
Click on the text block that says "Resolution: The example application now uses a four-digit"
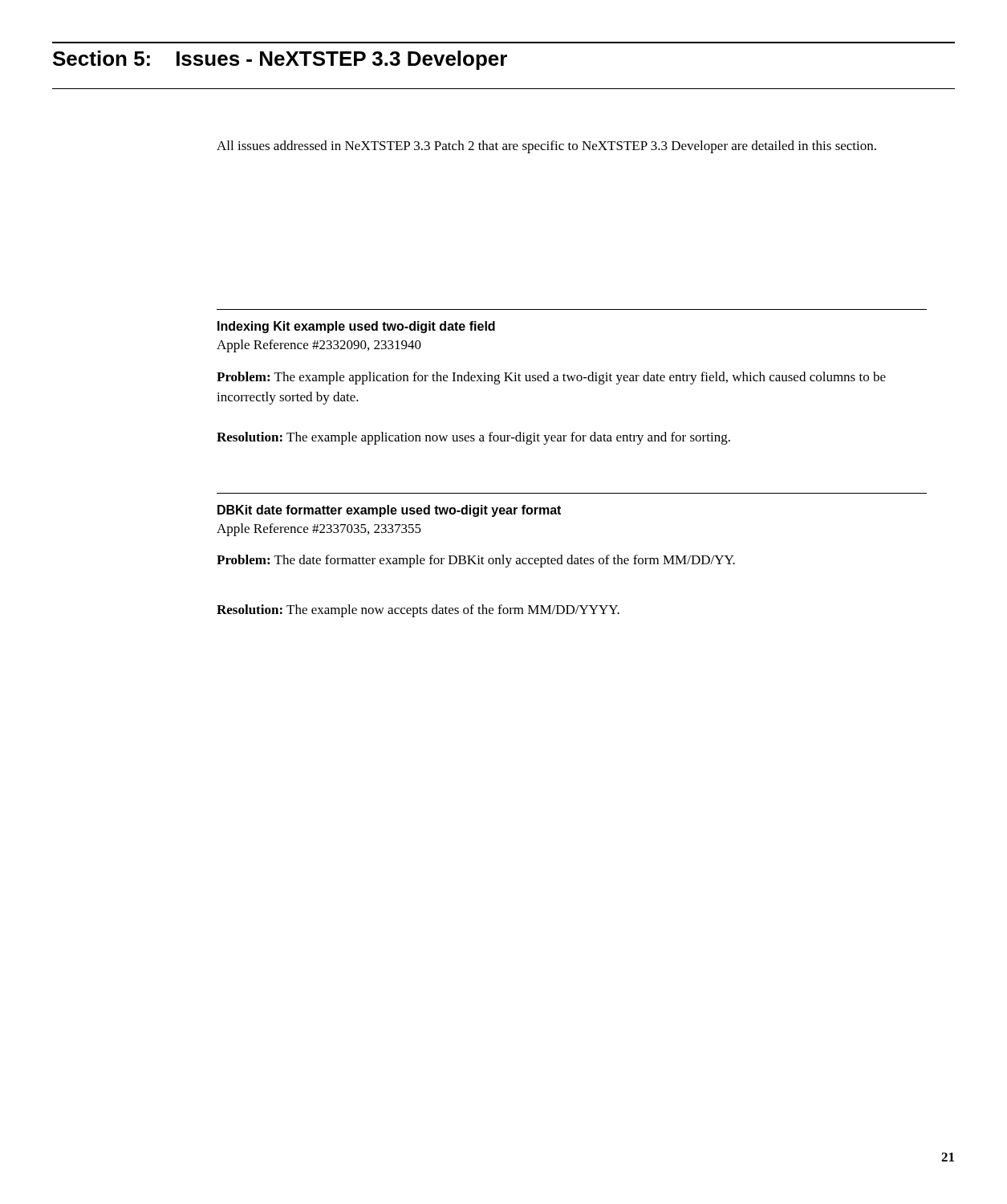(x=474, y=437)
